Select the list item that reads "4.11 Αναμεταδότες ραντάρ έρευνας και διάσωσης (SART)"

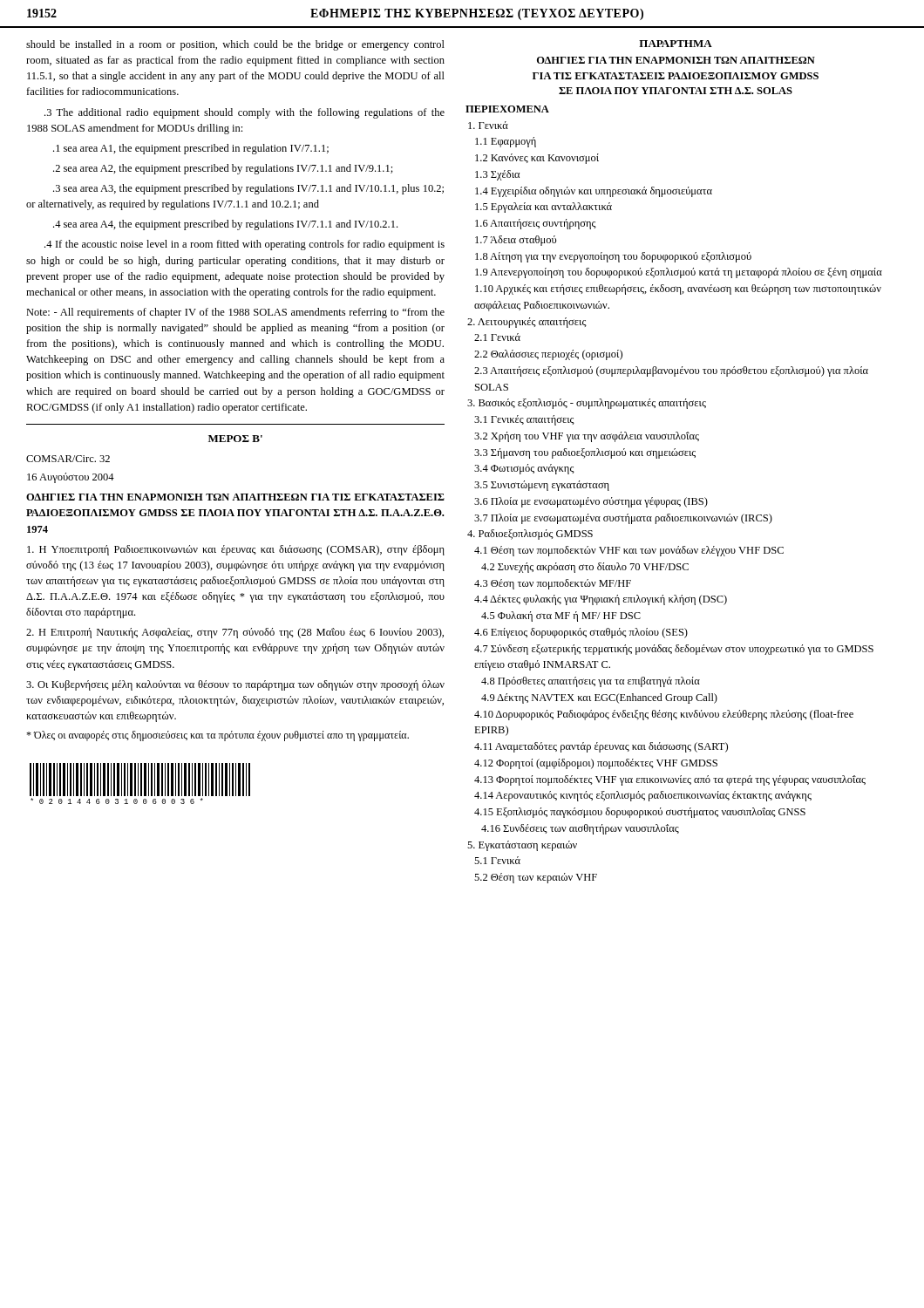(601, 746)
